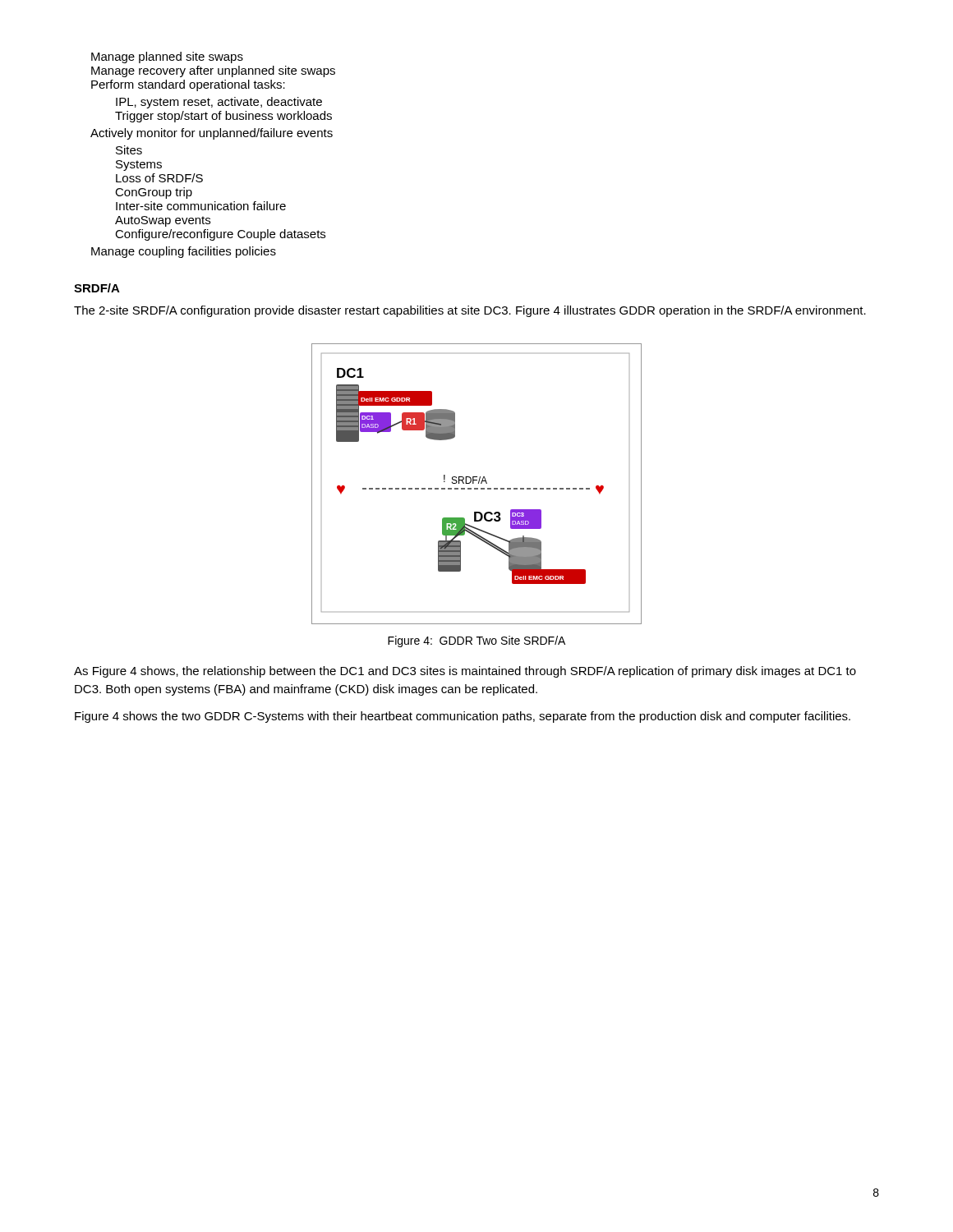The height and width of the screenshot is (1232, 953).
Task: Navigate to the block starting "Figure 4 shows the two GDDR"
Action: [463, 715]
